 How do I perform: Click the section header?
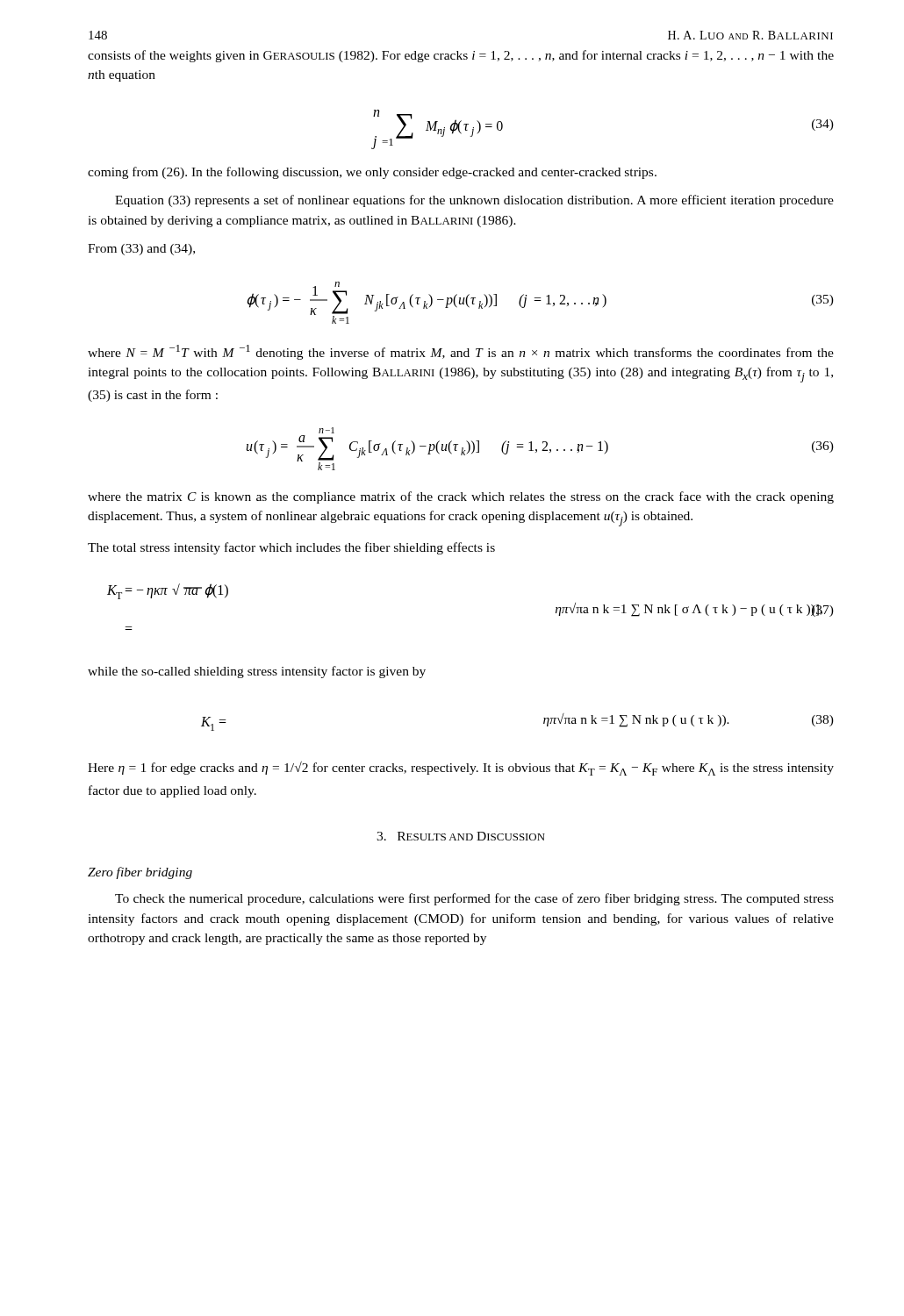click(461, 836)
